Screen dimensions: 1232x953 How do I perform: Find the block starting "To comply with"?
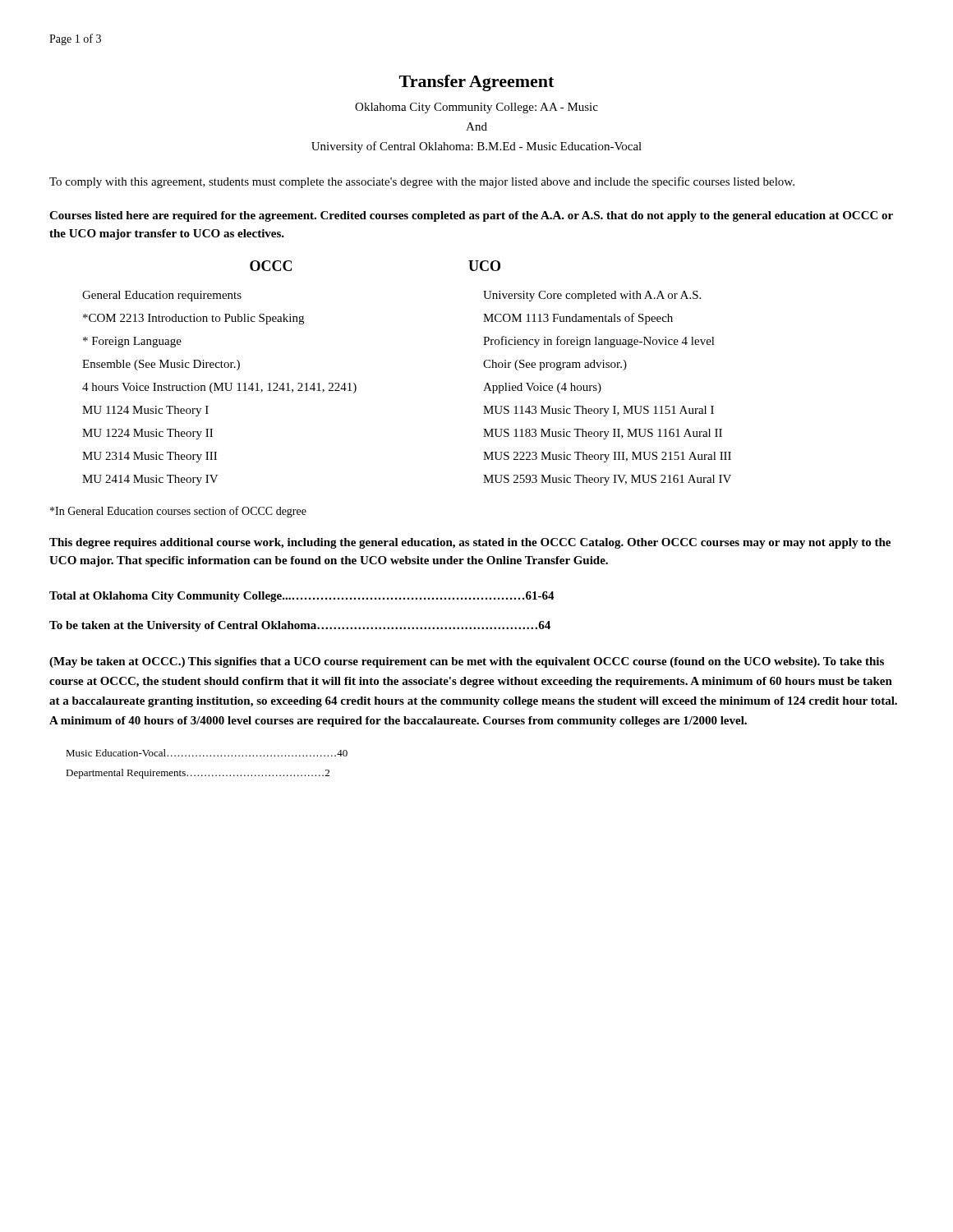tap(422, 182)
